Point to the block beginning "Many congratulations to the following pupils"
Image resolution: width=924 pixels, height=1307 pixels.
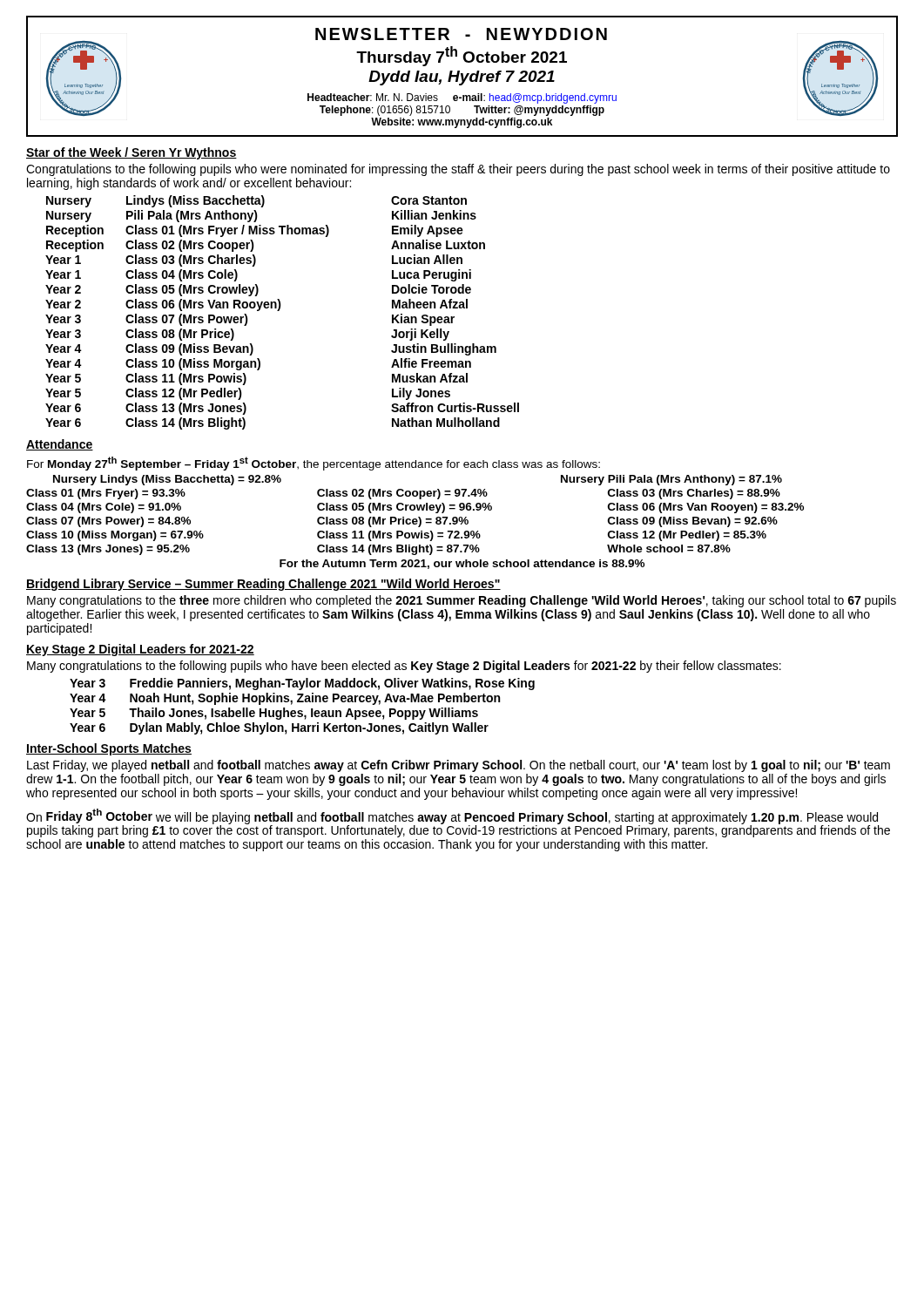click(x=404, y=666)
